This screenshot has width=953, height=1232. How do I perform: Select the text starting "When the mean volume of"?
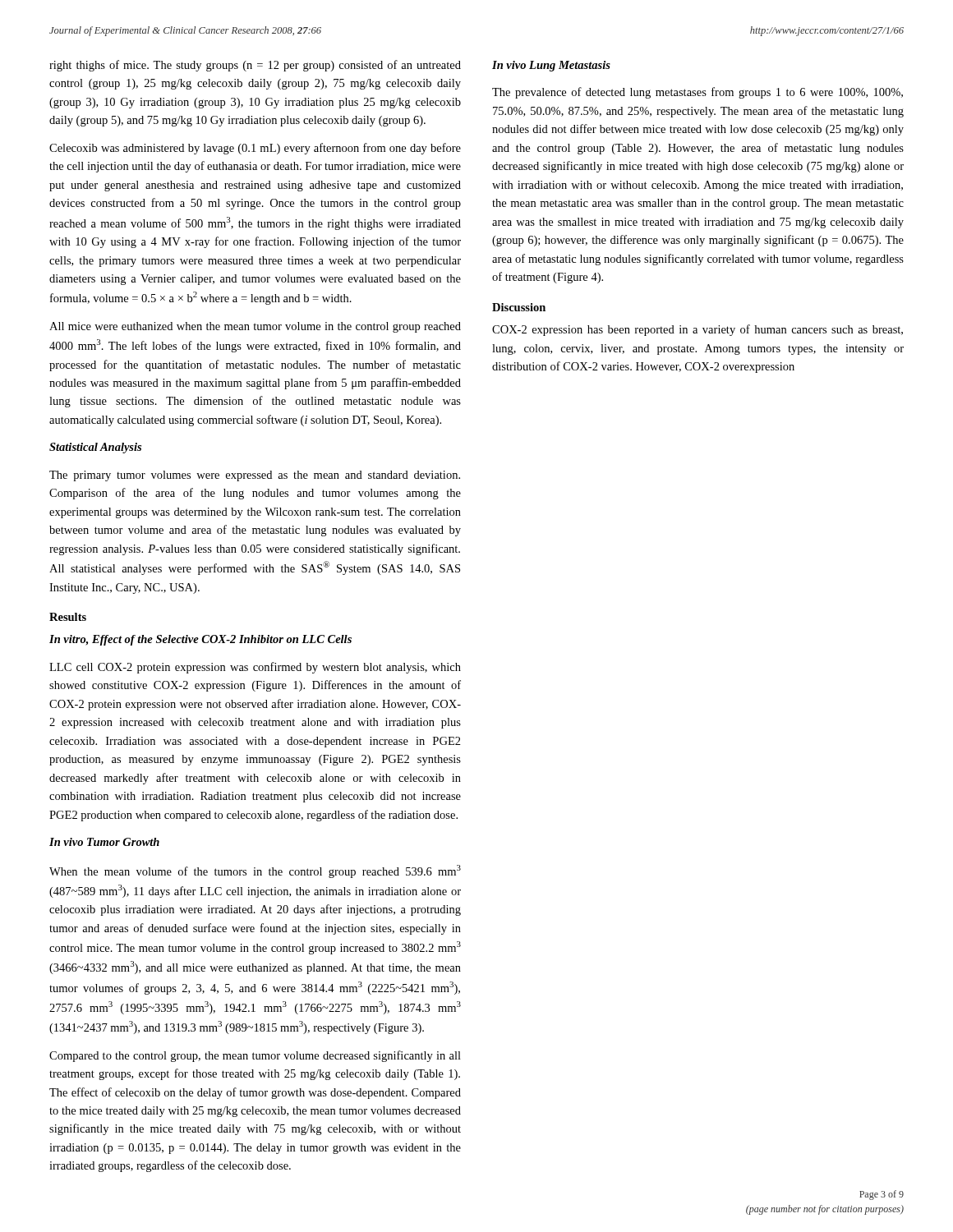pyautogui.click(x=255, y=949)
